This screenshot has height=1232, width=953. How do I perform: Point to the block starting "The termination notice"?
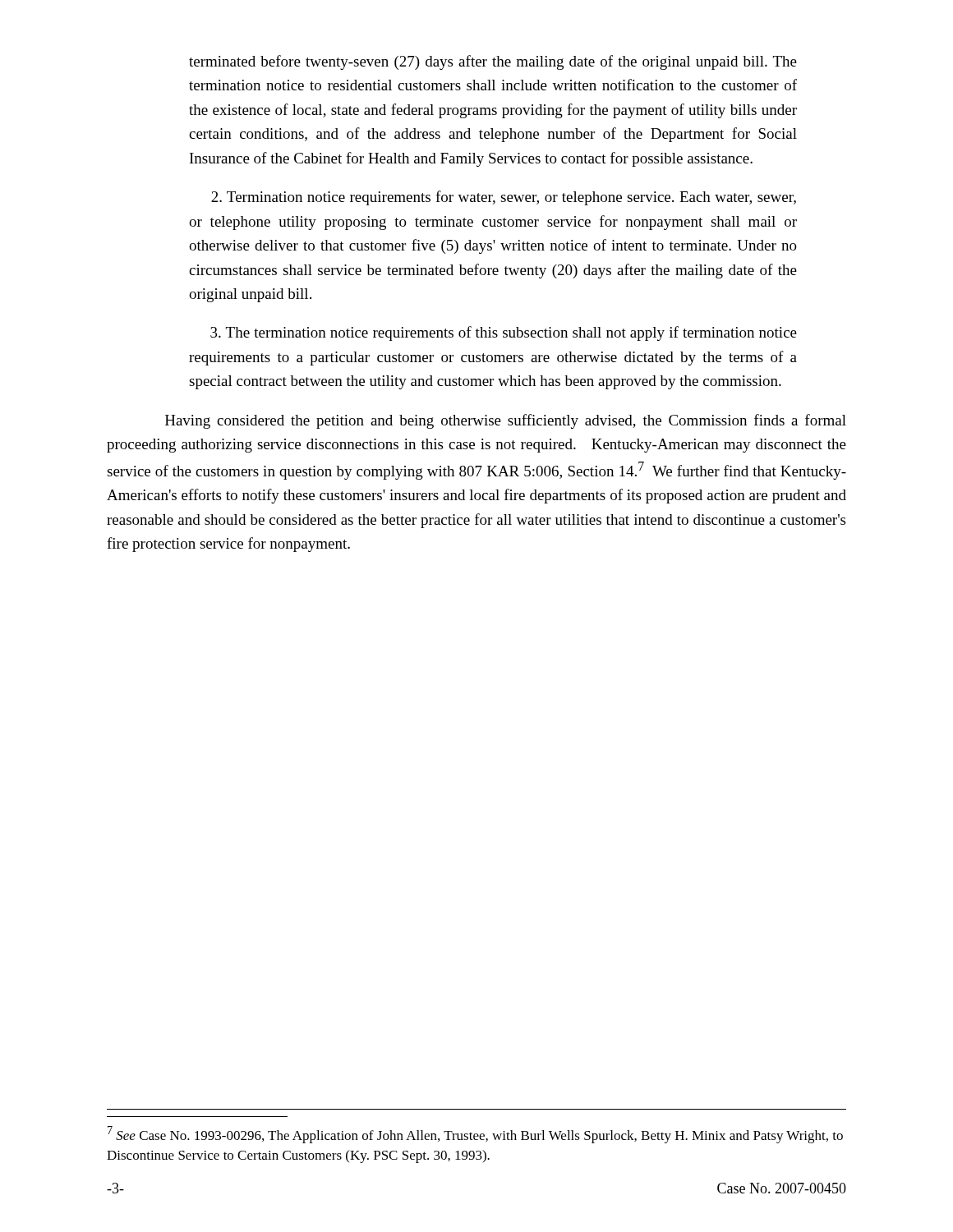[493, 357]
